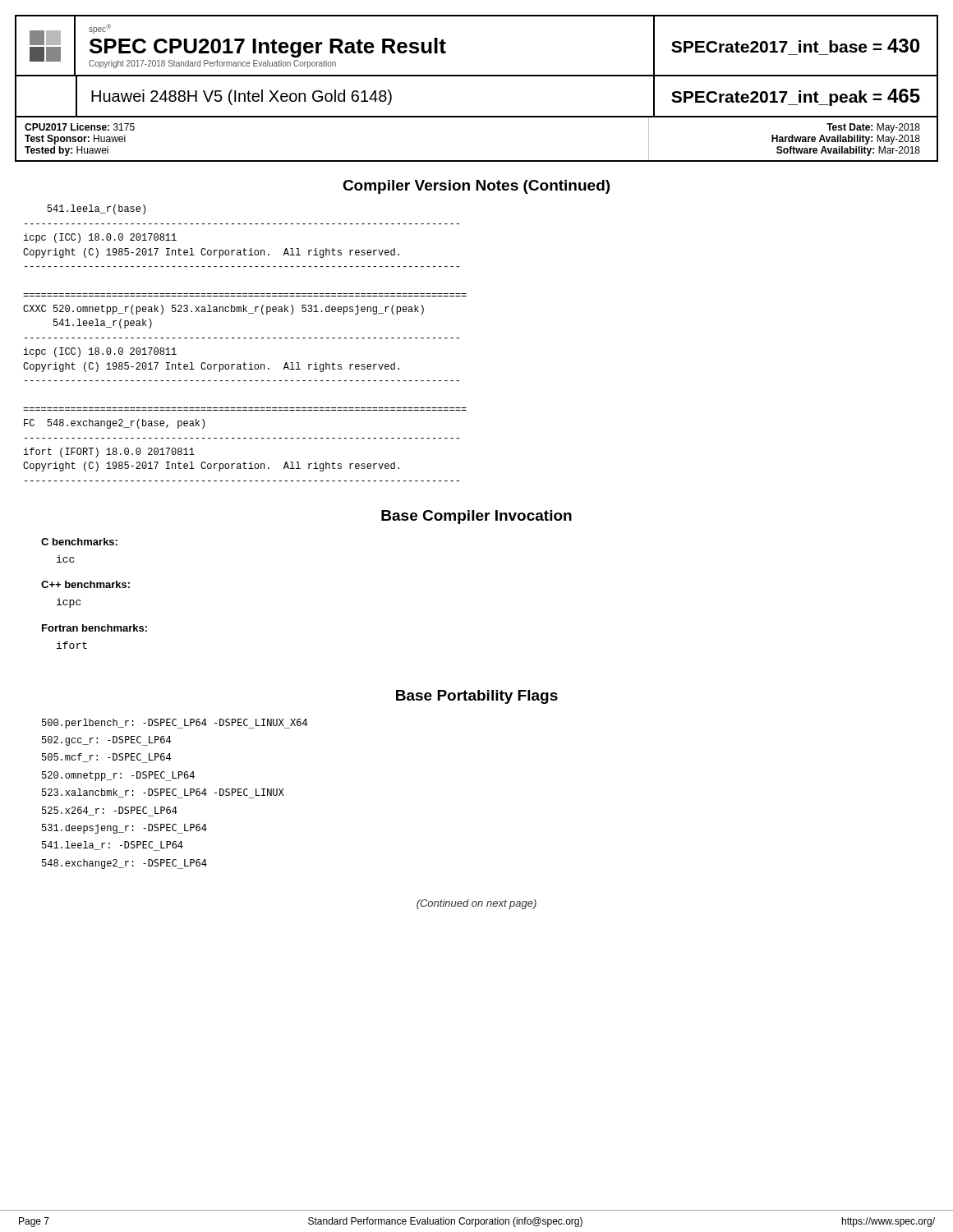Screen dimensions: 1232x953
Task: Click on the text starting "531.deepsjeng_r: -DSPEC_LP64"
Action: click(x=124, y=828)
